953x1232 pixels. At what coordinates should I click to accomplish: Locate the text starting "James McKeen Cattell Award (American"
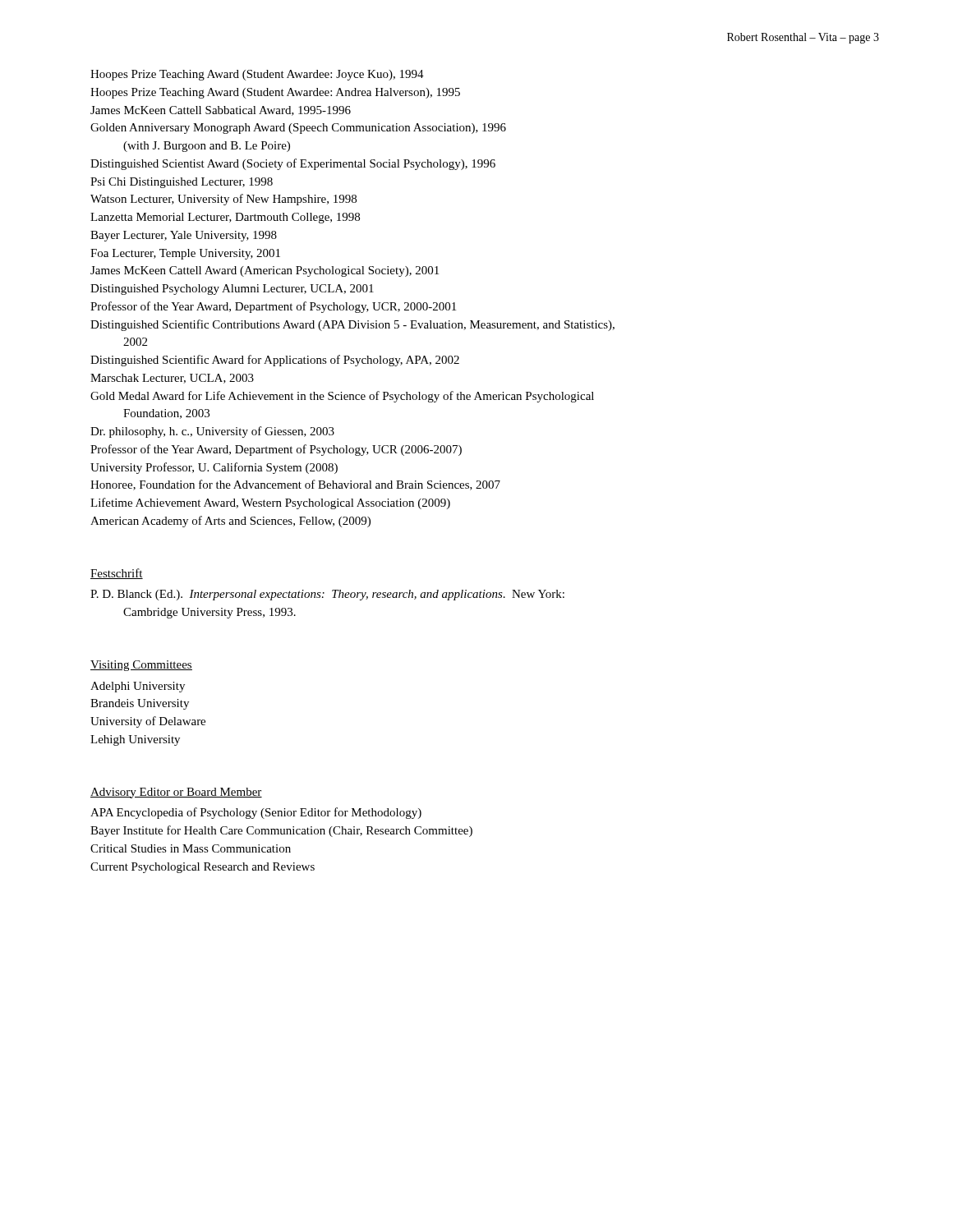tap(265, 270)
